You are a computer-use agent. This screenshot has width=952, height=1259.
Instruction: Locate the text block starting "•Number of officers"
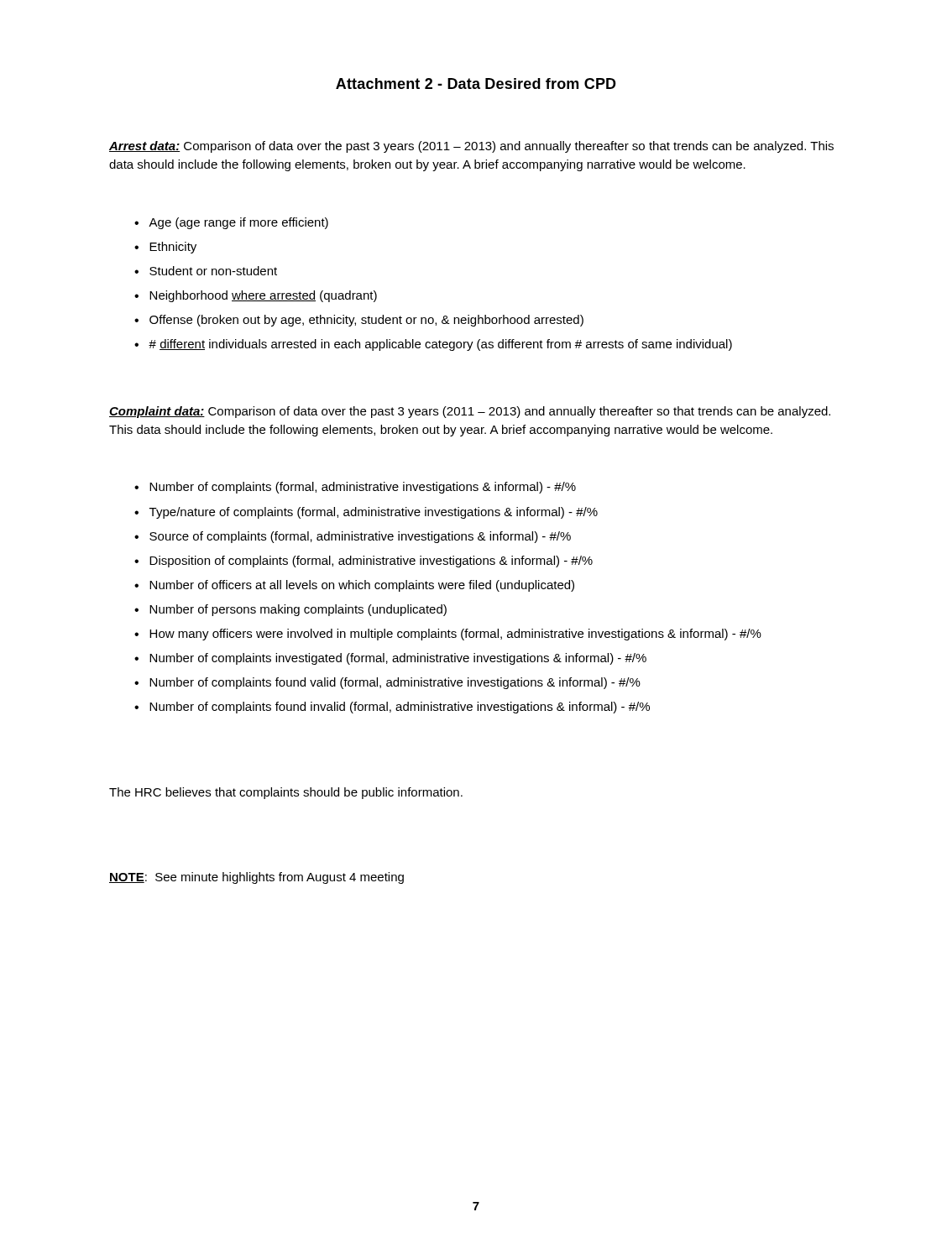[x=355, y=586]
